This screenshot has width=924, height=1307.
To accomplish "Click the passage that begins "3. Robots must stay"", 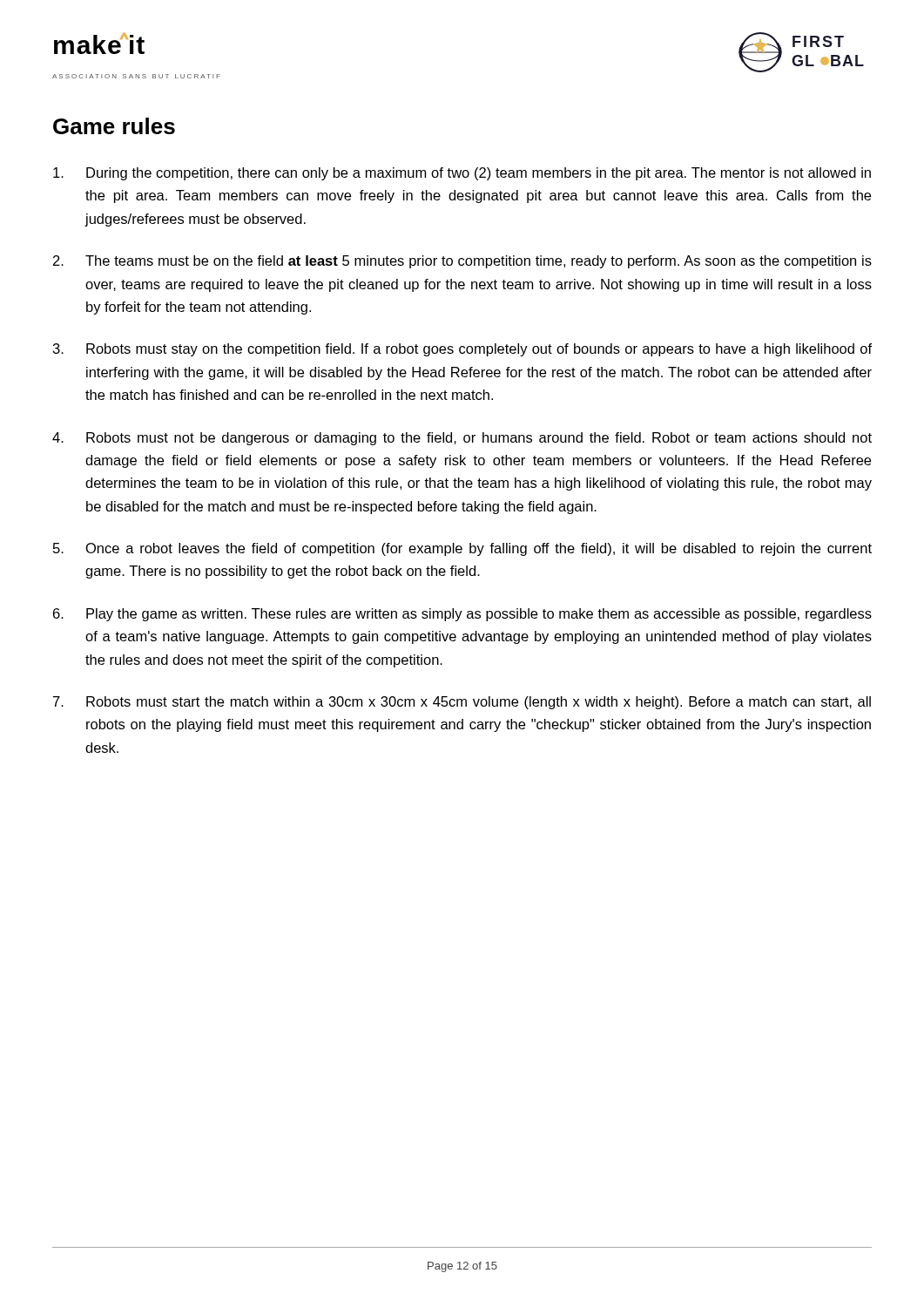I will 462,372.
